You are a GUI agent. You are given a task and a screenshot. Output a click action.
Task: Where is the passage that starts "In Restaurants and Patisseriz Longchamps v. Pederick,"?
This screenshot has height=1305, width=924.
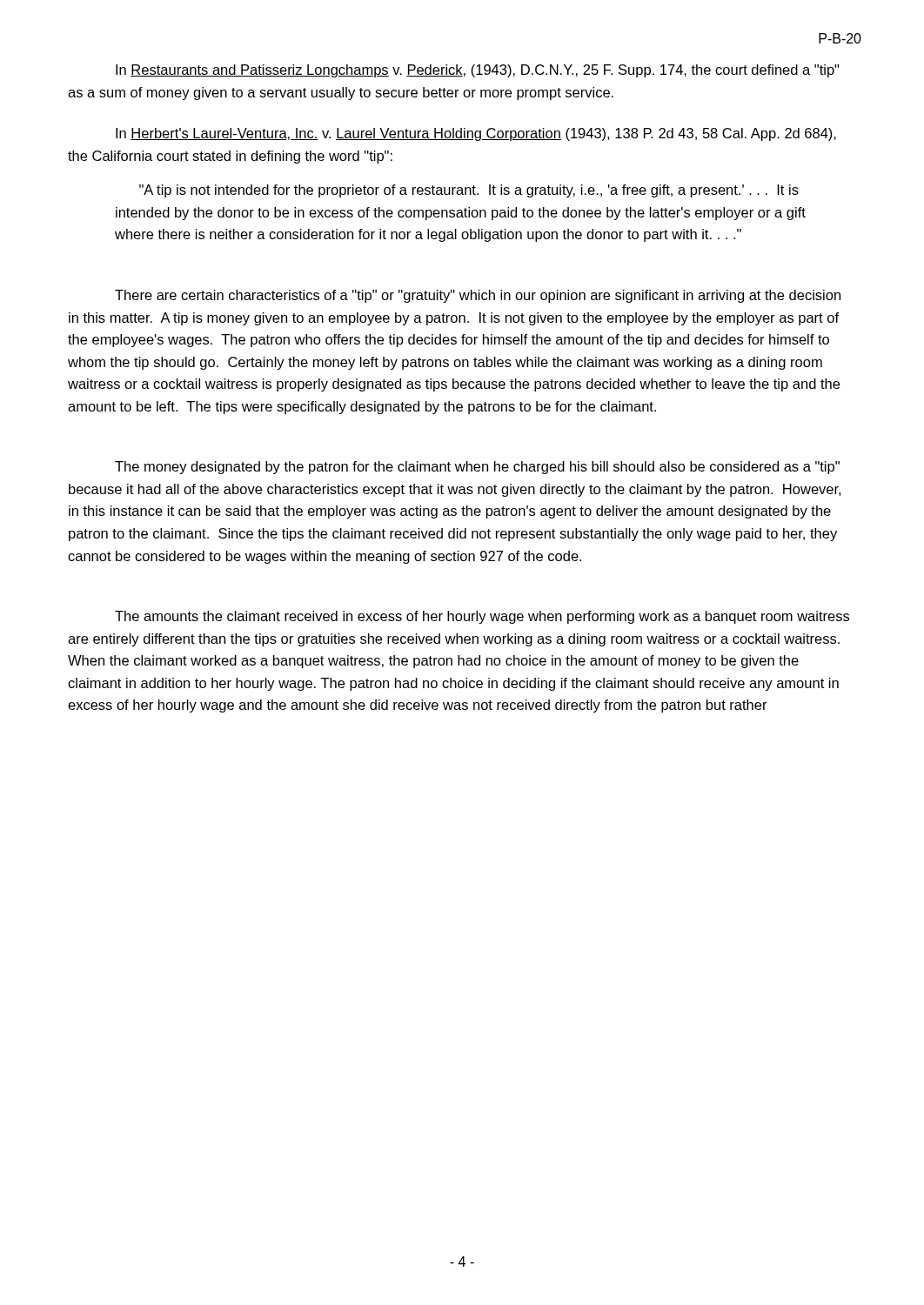pos(454,81)
